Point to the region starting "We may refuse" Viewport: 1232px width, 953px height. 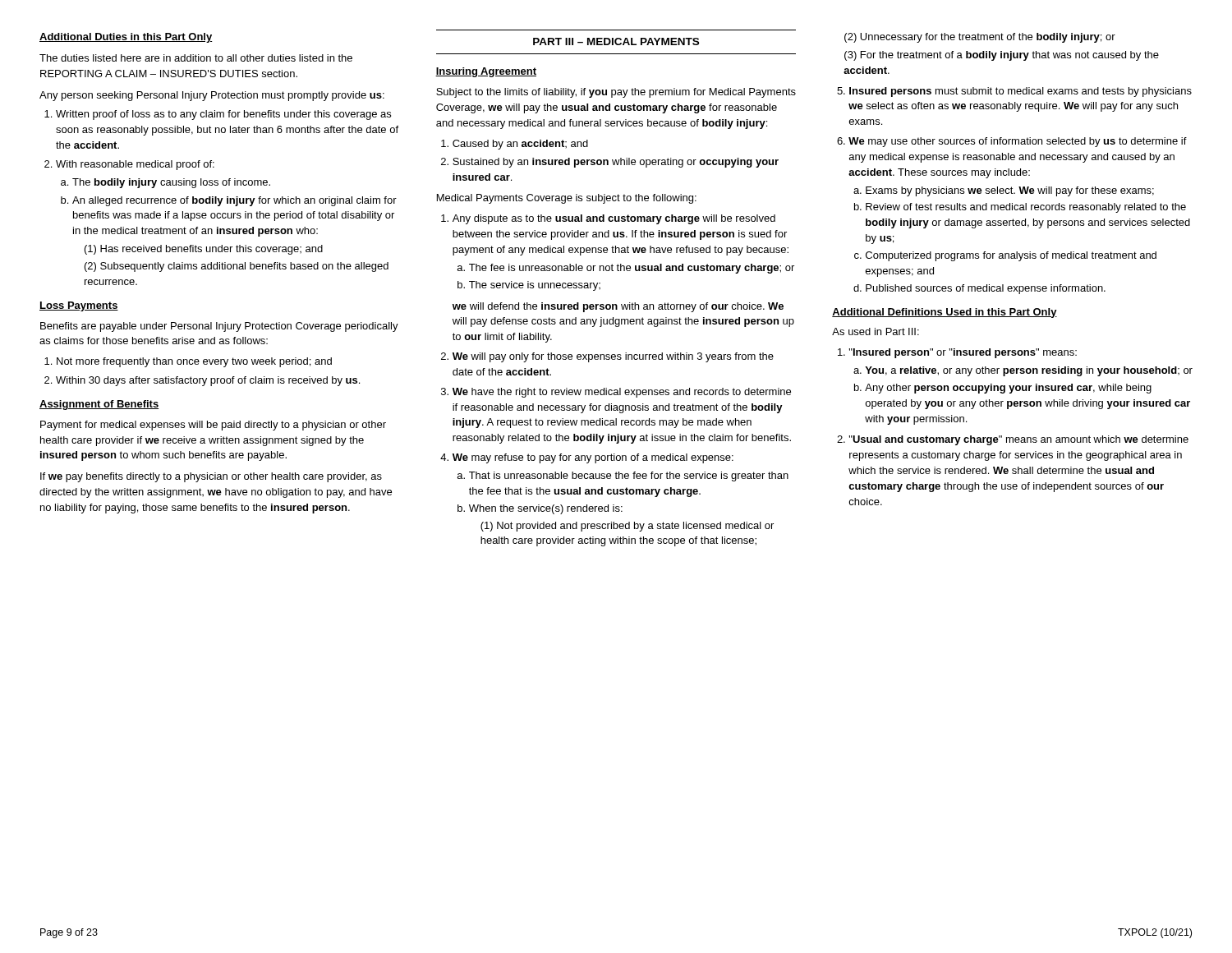pyautogui.click(x=624, y=500)
